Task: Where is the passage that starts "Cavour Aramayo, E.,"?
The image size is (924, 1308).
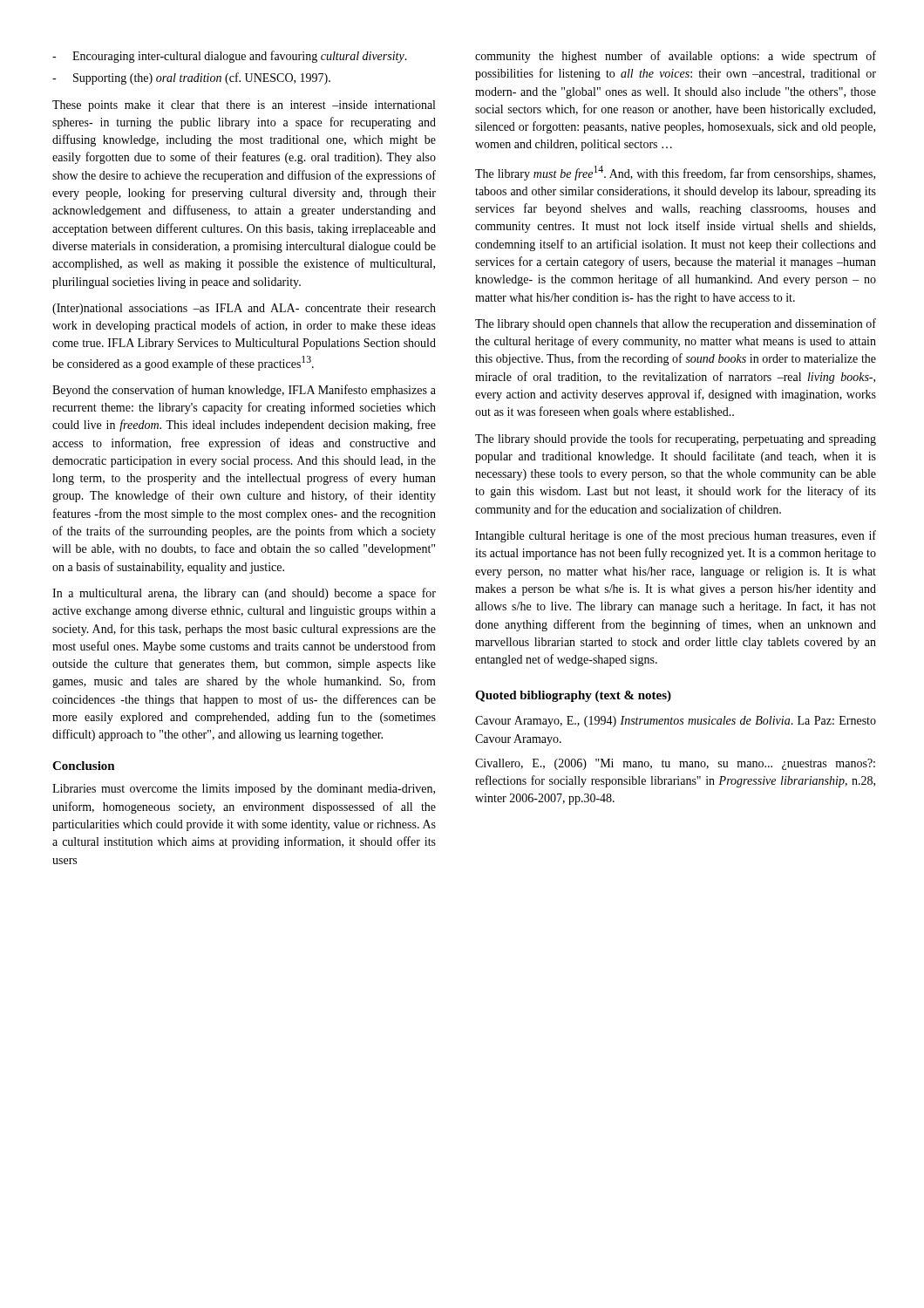Action: click(x=676, y=730)
